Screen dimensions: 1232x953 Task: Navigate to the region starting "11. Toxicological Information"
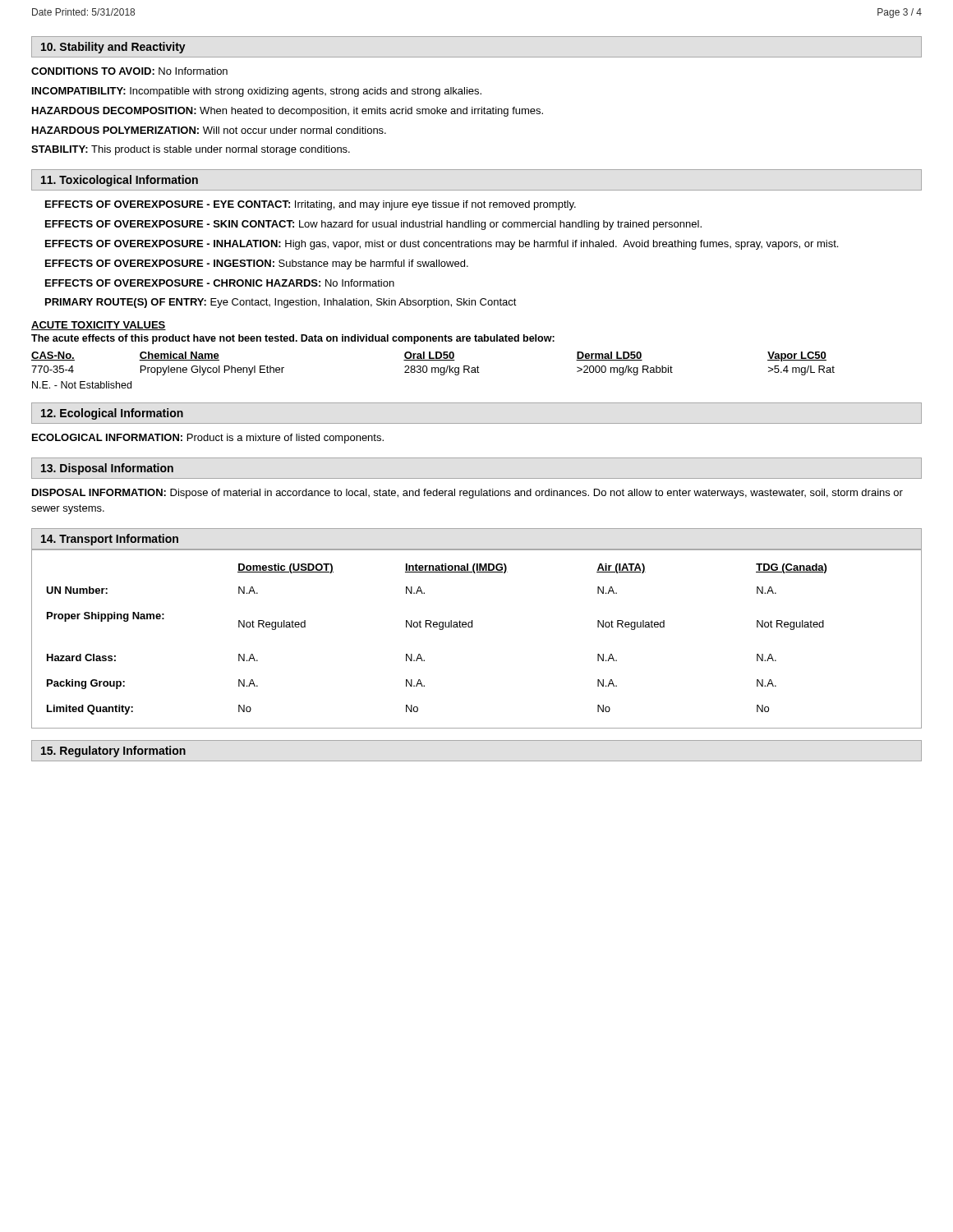point(119,180)
